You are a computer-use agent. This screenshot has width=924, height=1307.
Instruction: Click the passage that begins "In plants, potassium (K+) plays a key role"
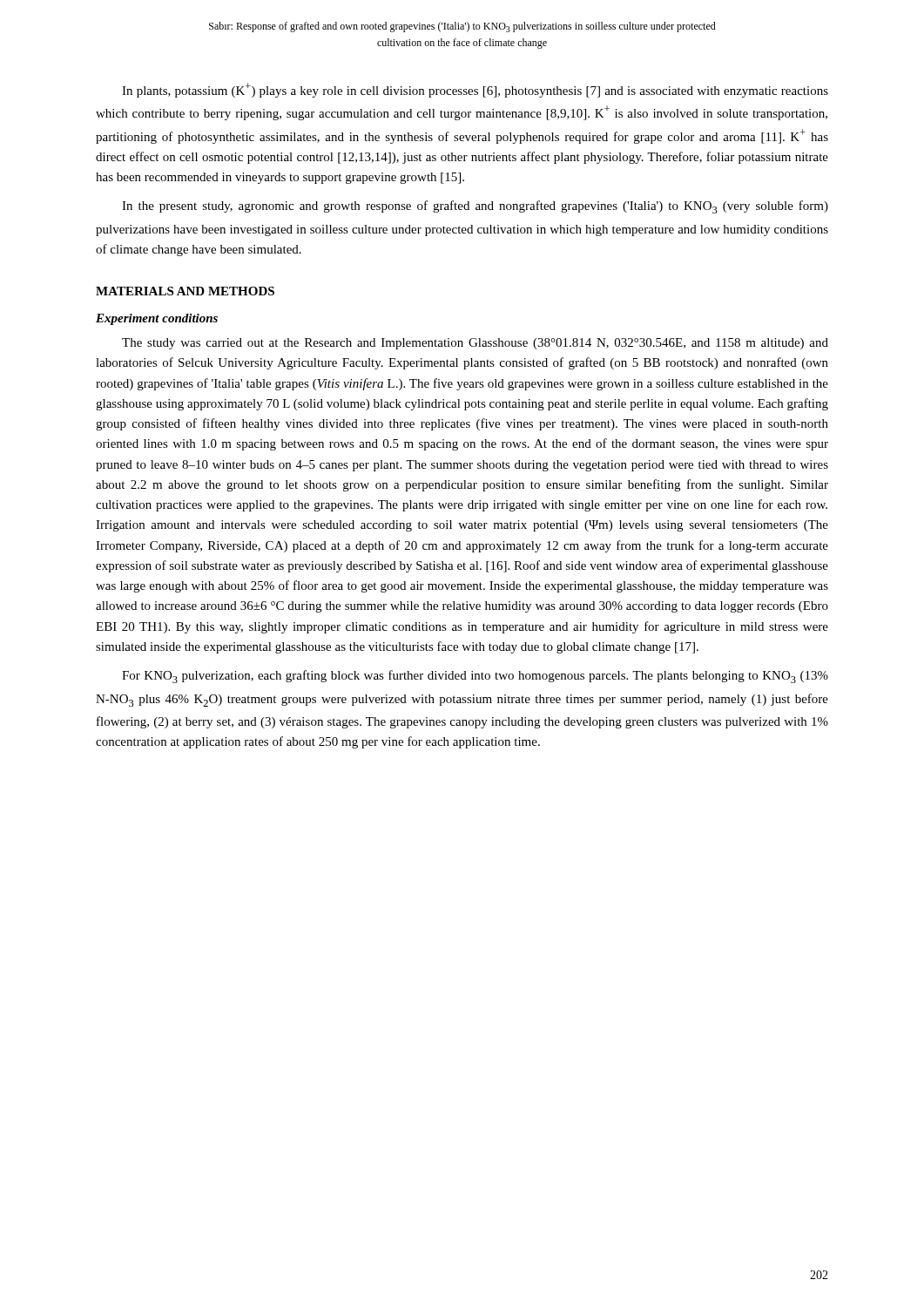click(x=462, y=169)
